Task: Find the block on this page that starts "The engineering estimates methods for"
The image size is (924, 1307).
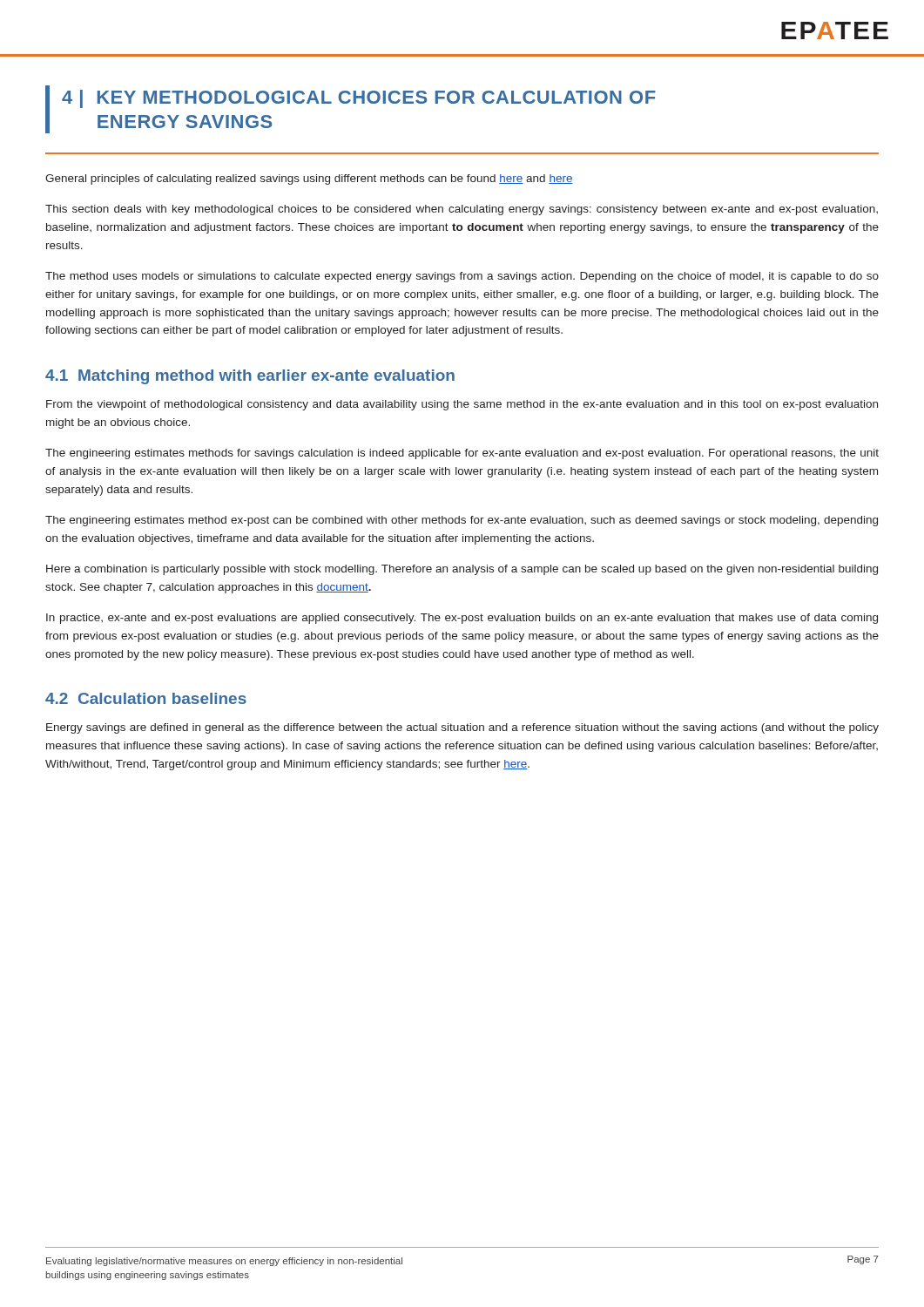Action: click(462, 471)
